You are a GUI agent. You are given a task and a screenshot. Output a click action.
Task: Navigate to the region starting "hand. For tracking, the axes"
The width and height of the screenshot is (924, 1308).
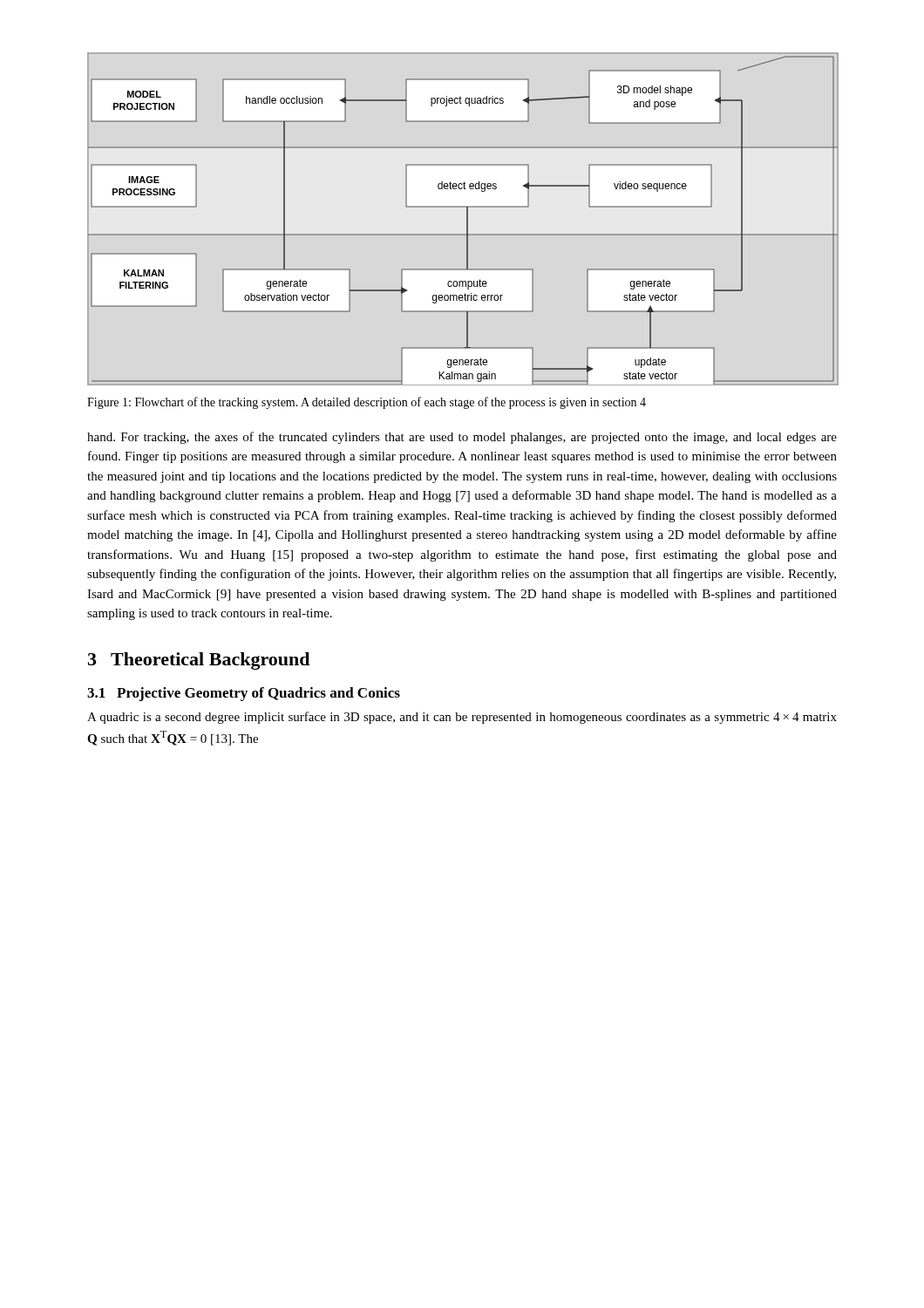point(462,525)
